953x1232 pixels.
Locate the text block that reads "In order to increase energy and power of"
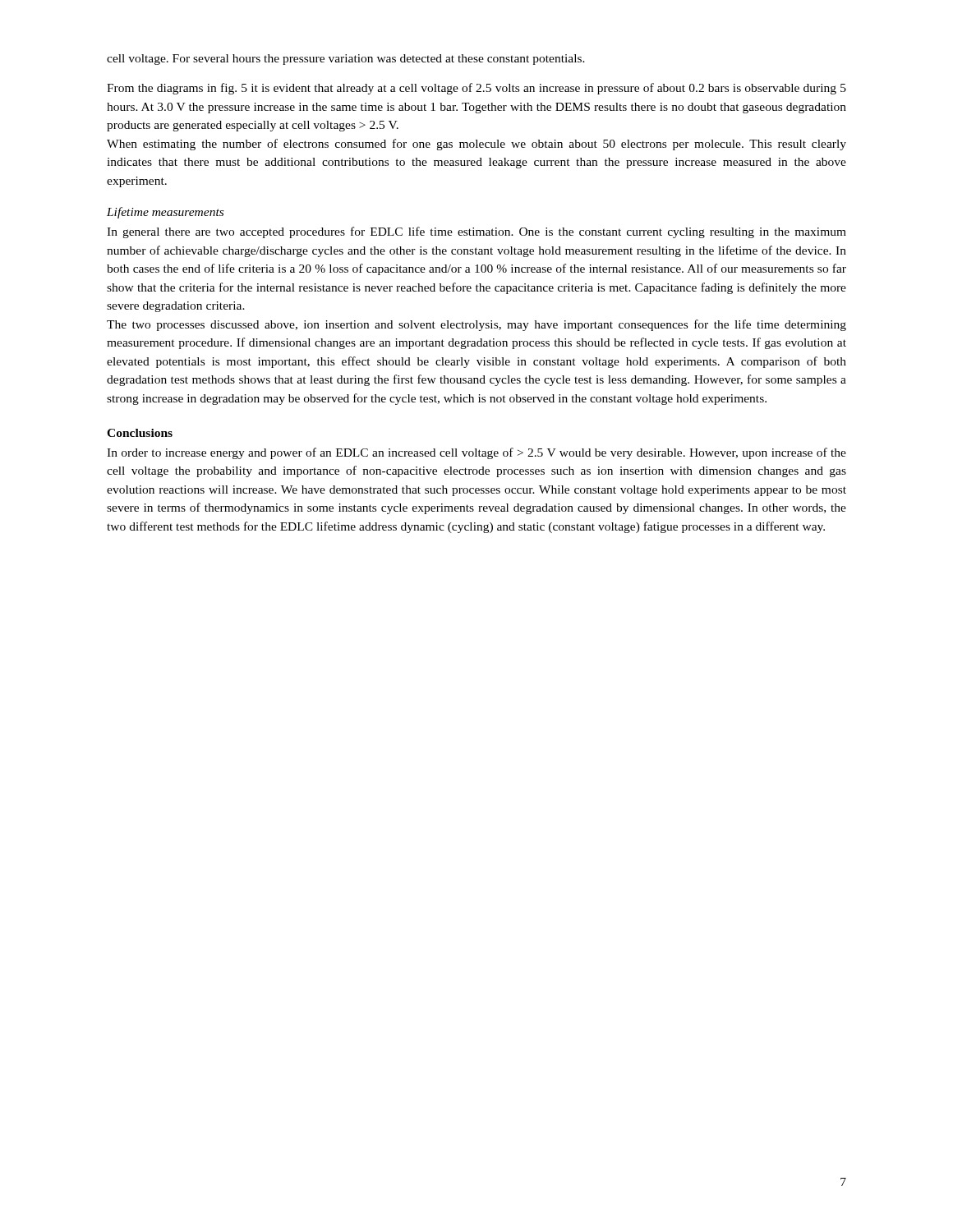(476, 489)
